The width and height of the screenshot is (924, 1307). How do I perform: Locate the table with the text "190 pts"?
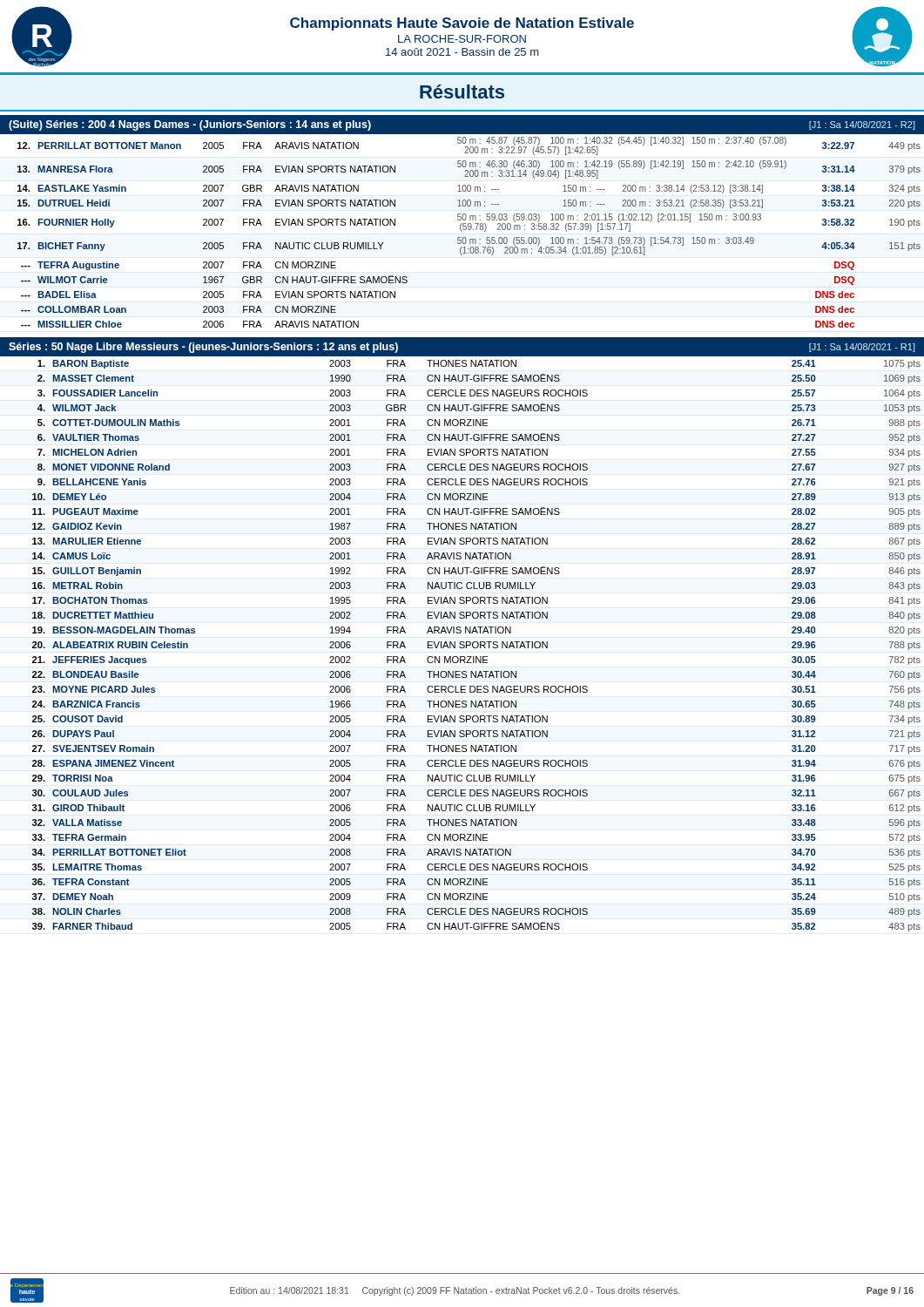pos(462,233)
